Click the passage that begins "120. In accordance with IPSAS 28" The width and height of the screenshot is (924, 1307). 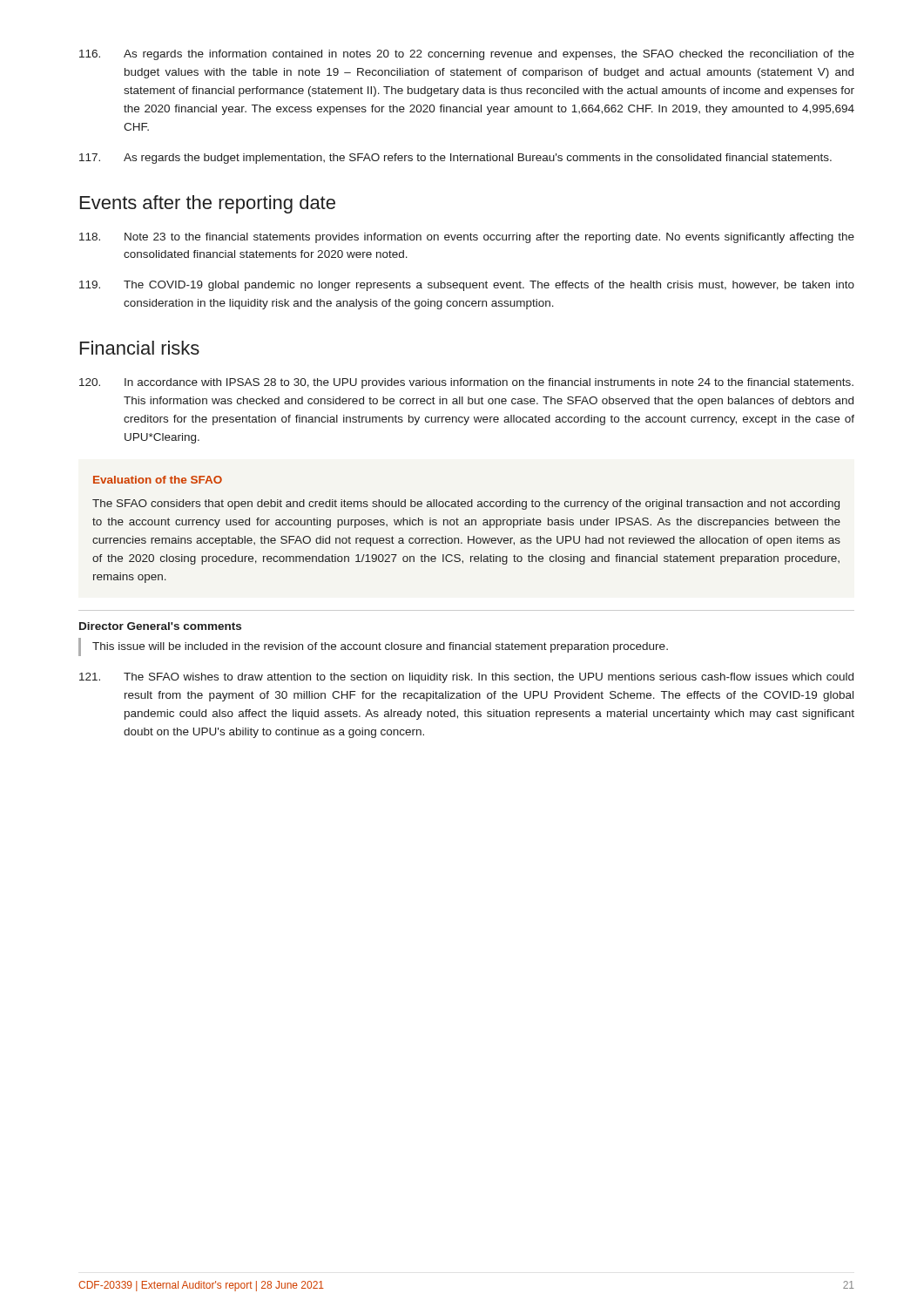click(466, 410)
